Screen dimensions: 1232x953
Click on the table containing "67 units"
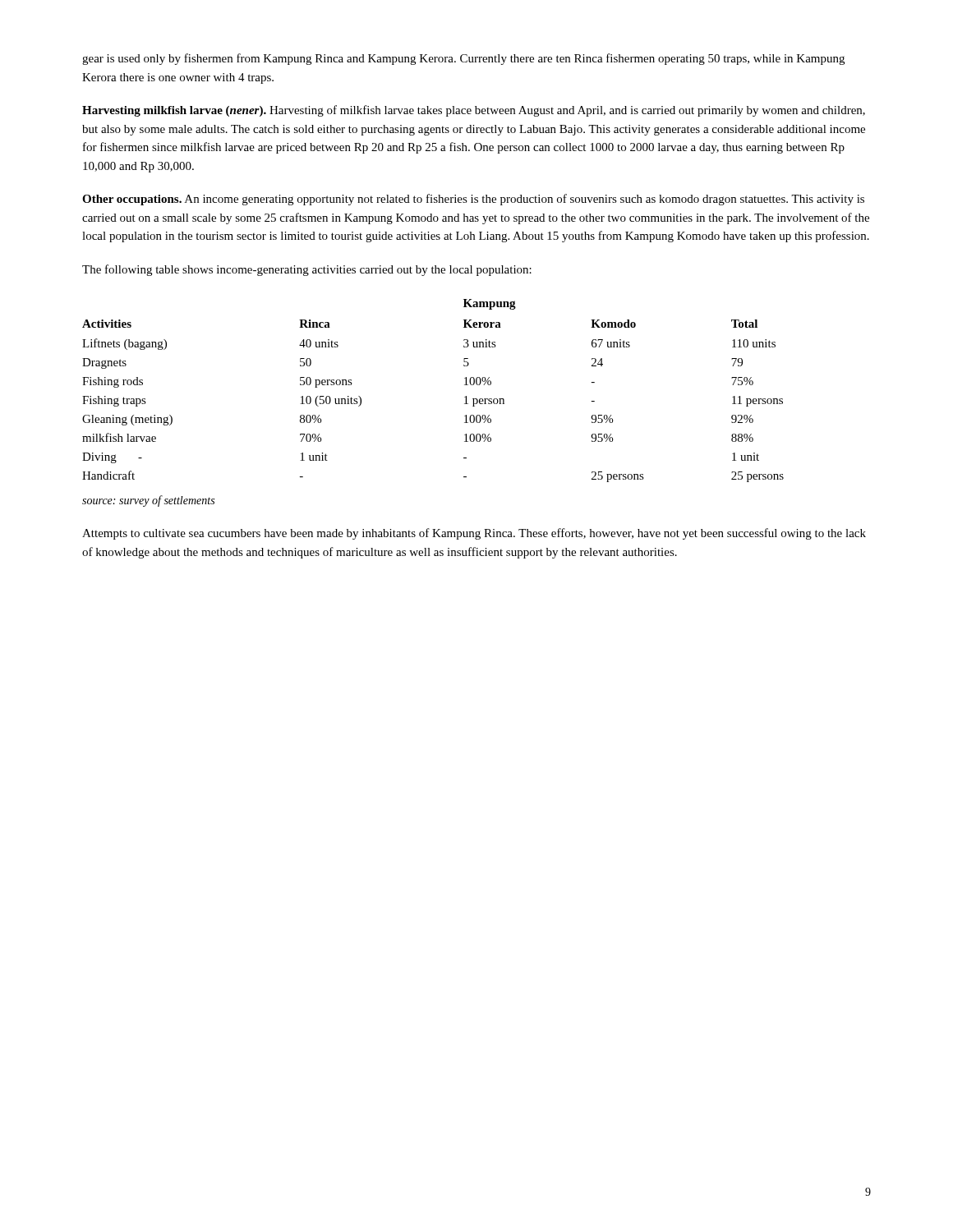point(476,389)
